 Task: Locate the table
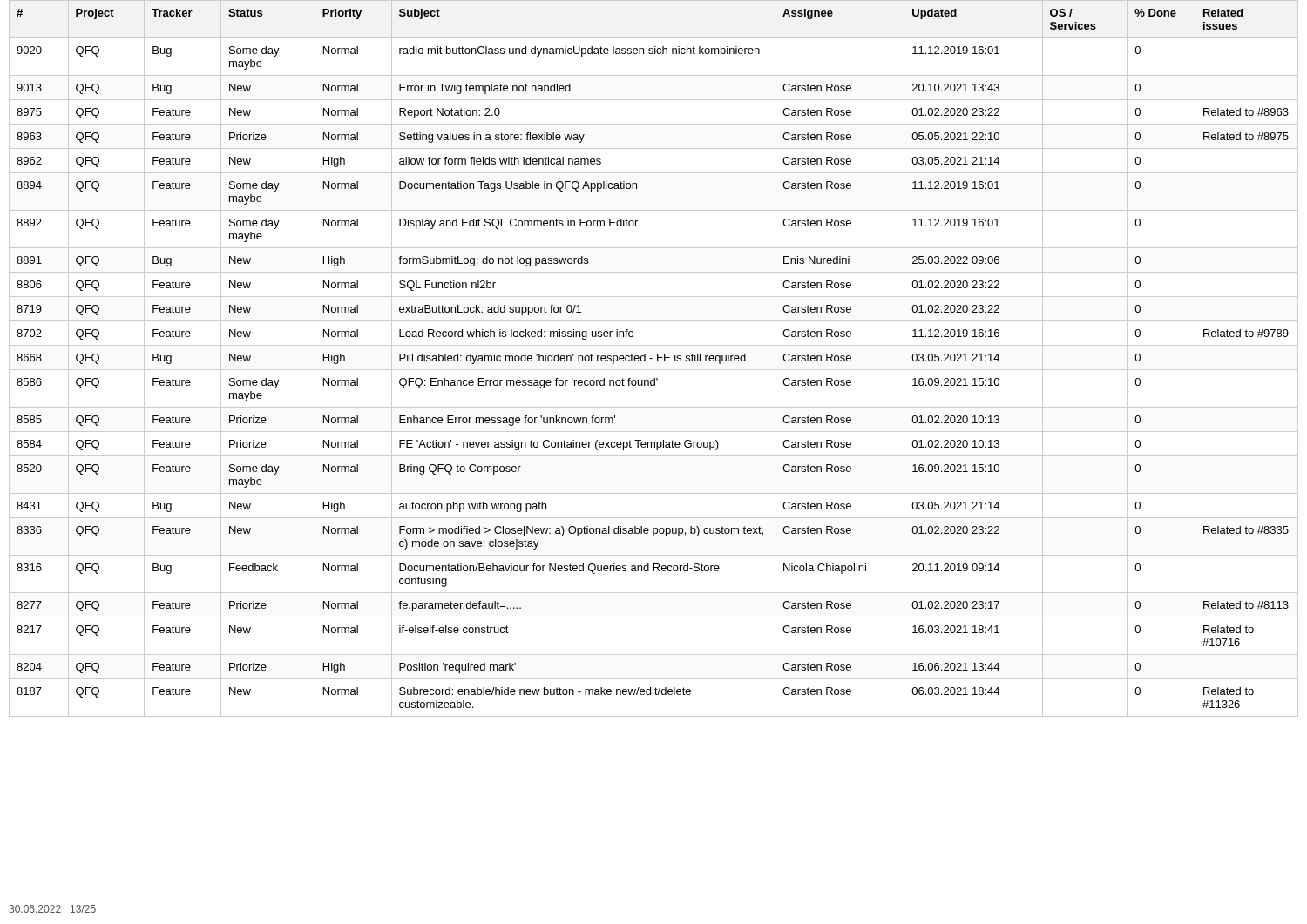[x=654, y=358]
